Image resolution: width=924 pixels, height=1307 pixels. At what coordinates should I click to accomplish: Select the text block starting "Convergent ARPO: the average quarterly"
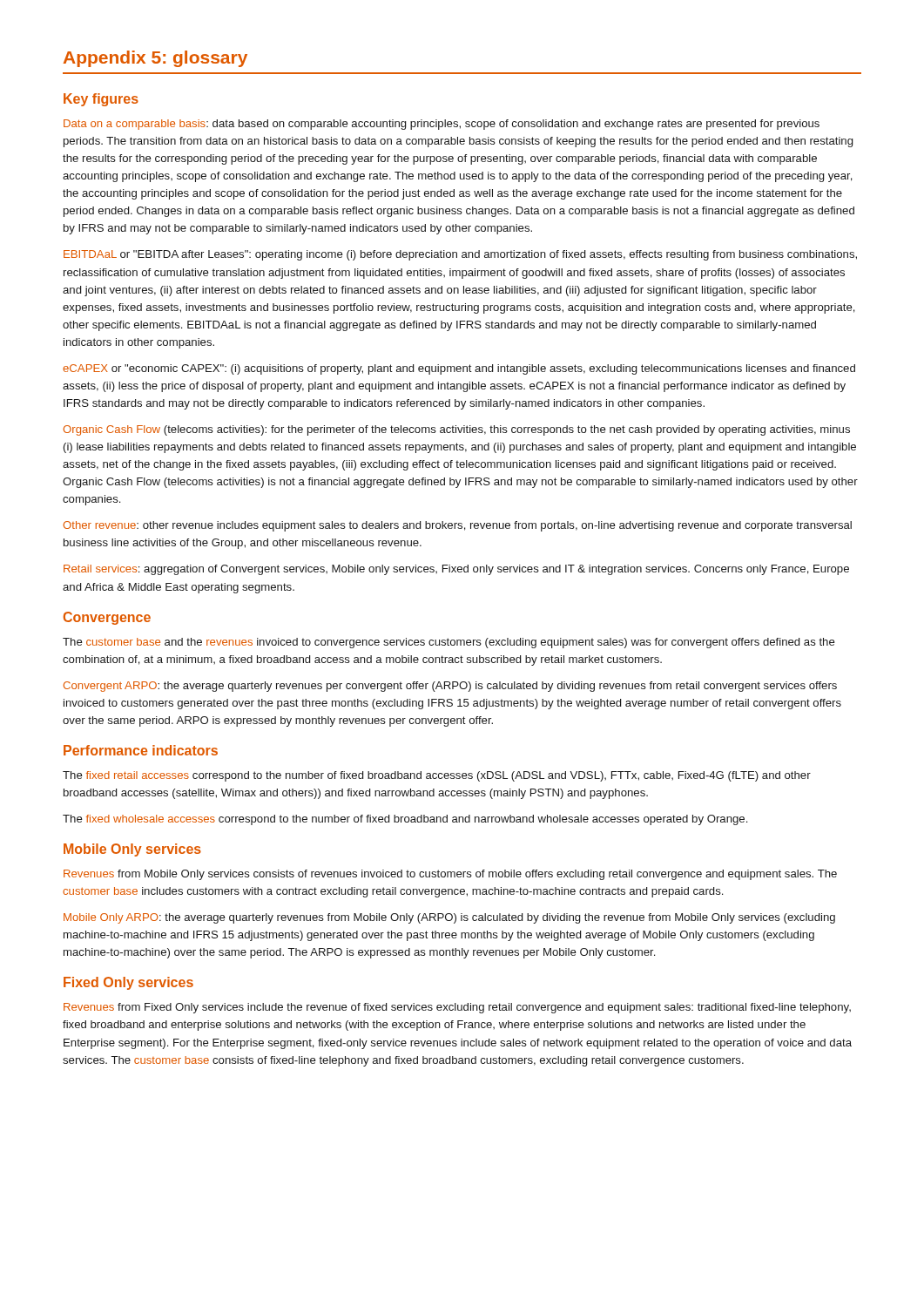point(452,703)
